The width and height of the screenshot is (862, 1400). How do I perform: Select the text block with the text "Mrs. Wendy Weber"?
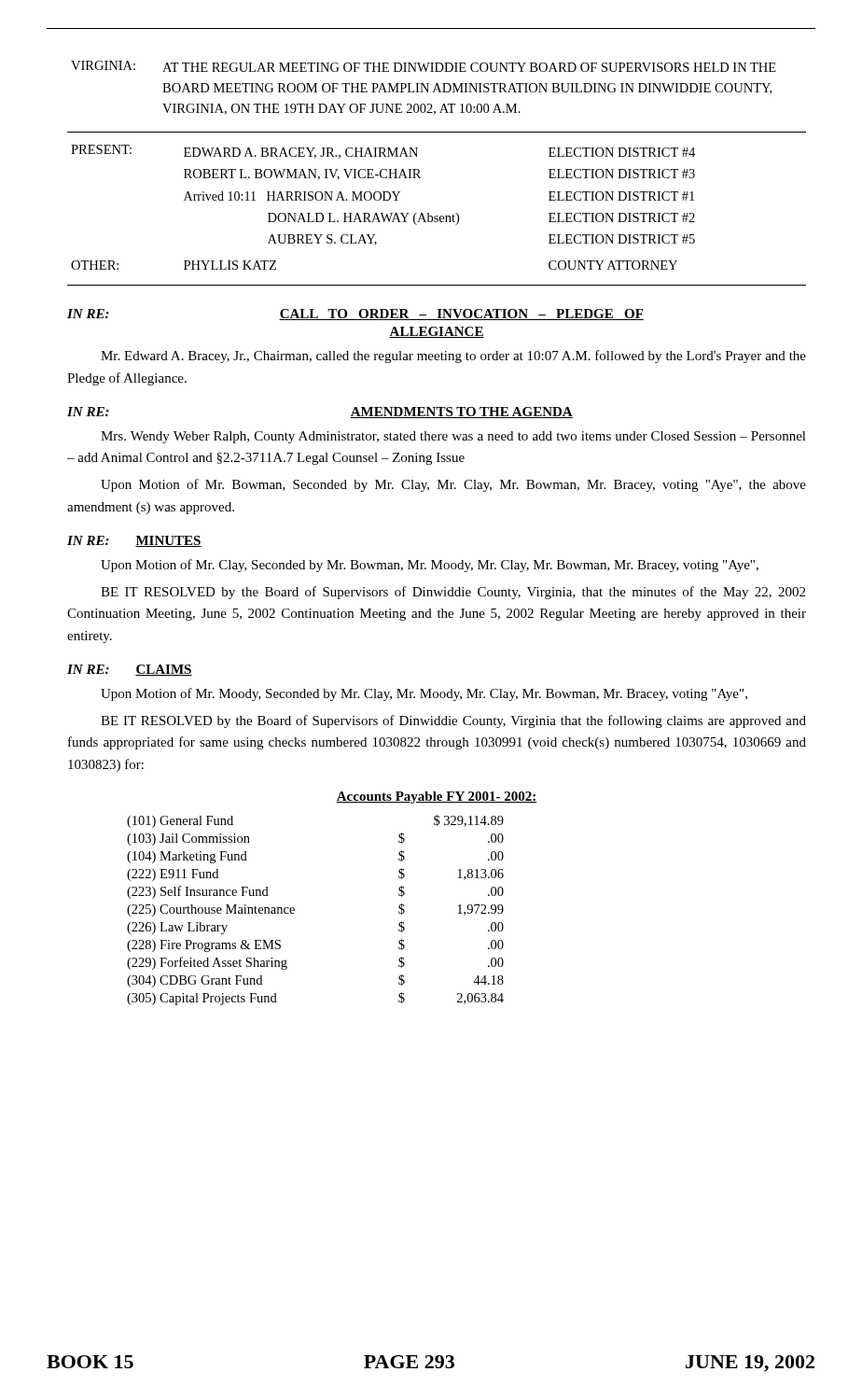coord(437,447)
